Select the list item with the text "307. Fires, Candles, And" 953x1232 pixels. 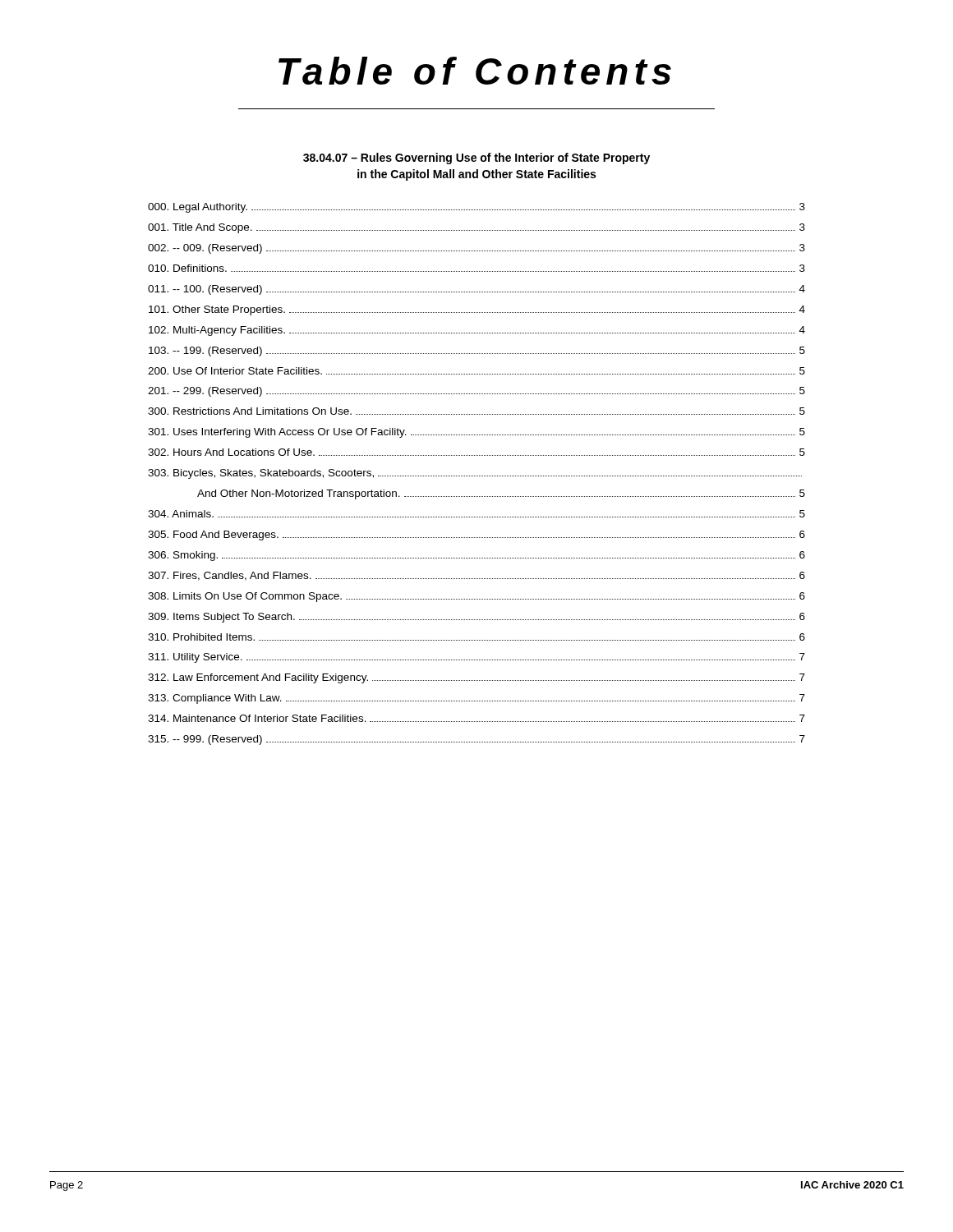(476, 576)
